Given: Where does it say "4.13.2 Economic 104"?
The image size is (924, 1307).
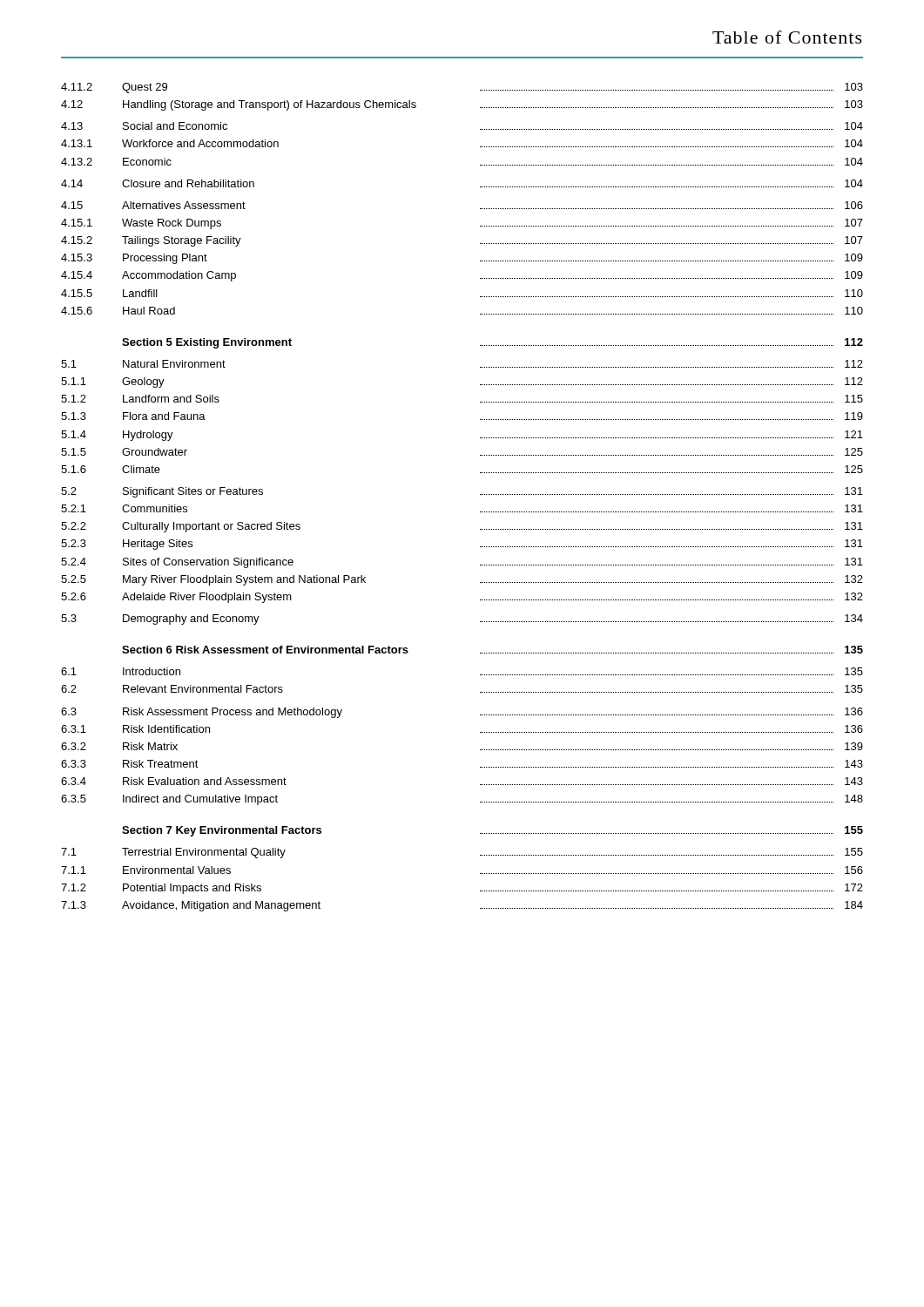Looking at the screenshot, I should click(x=78, y=160).
